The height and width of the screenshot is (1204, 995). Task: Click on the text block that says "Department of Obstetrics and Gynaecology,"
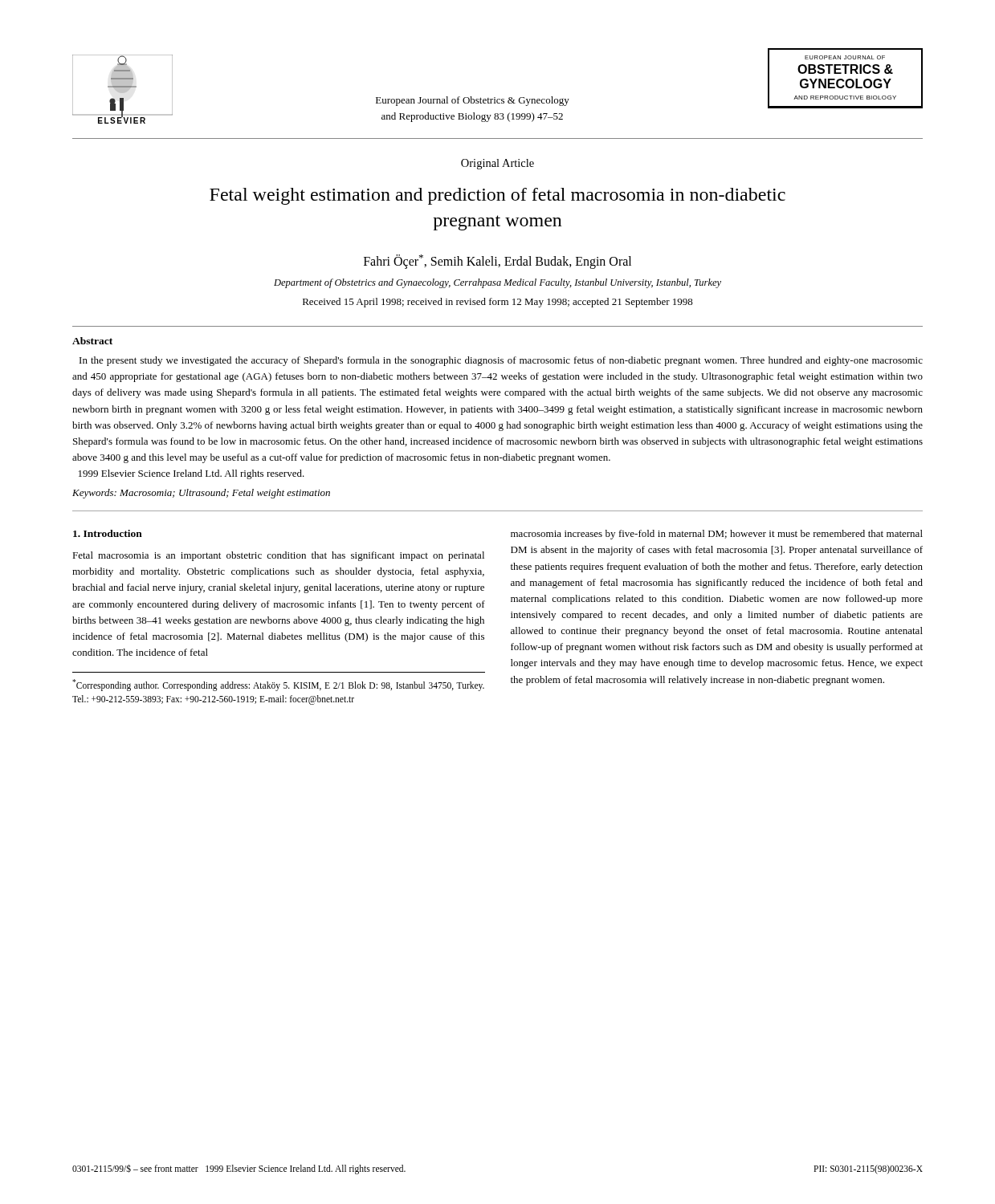[498, 283]
